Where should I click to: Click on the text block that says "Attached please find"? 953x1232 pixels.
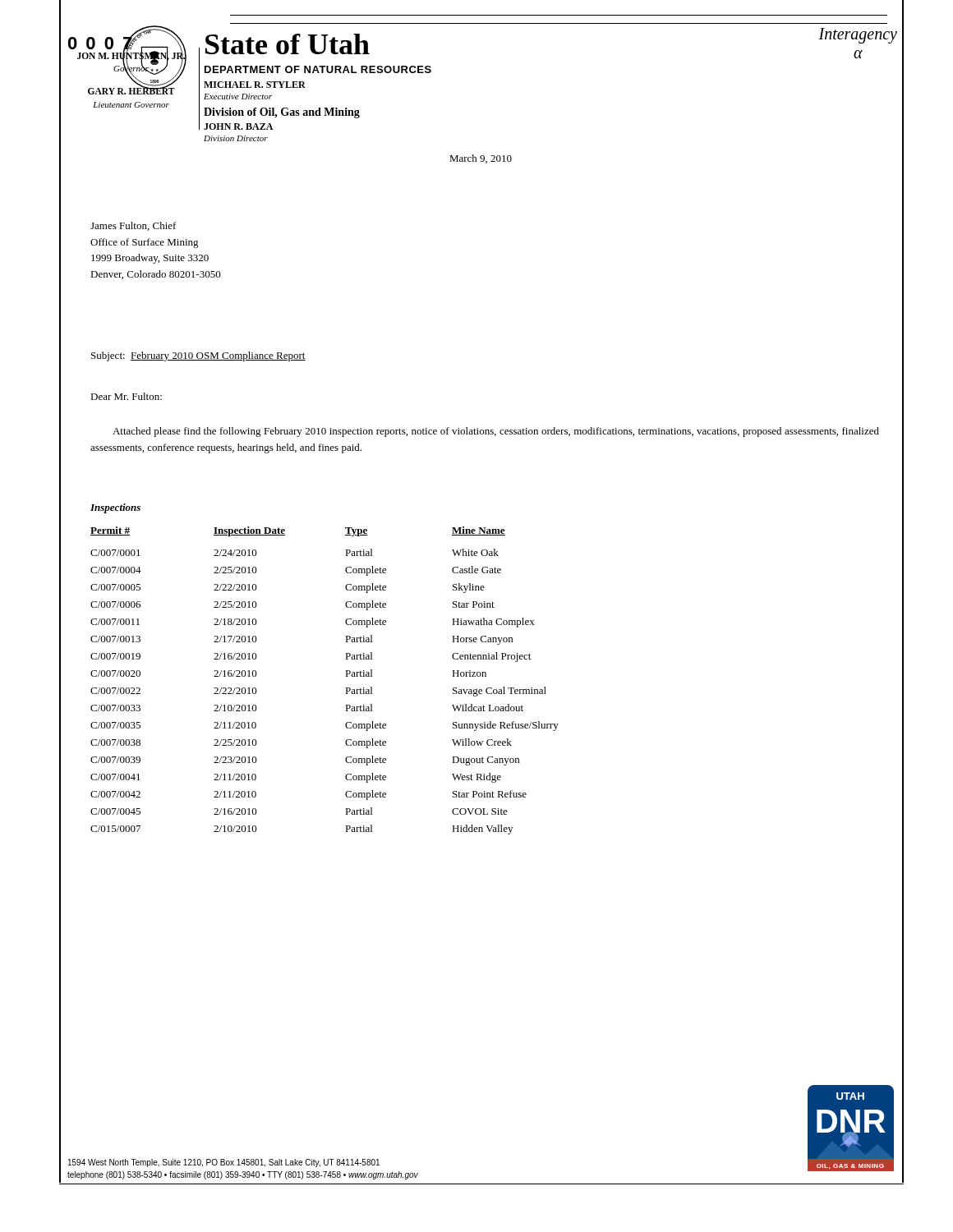tap(485, 439)
